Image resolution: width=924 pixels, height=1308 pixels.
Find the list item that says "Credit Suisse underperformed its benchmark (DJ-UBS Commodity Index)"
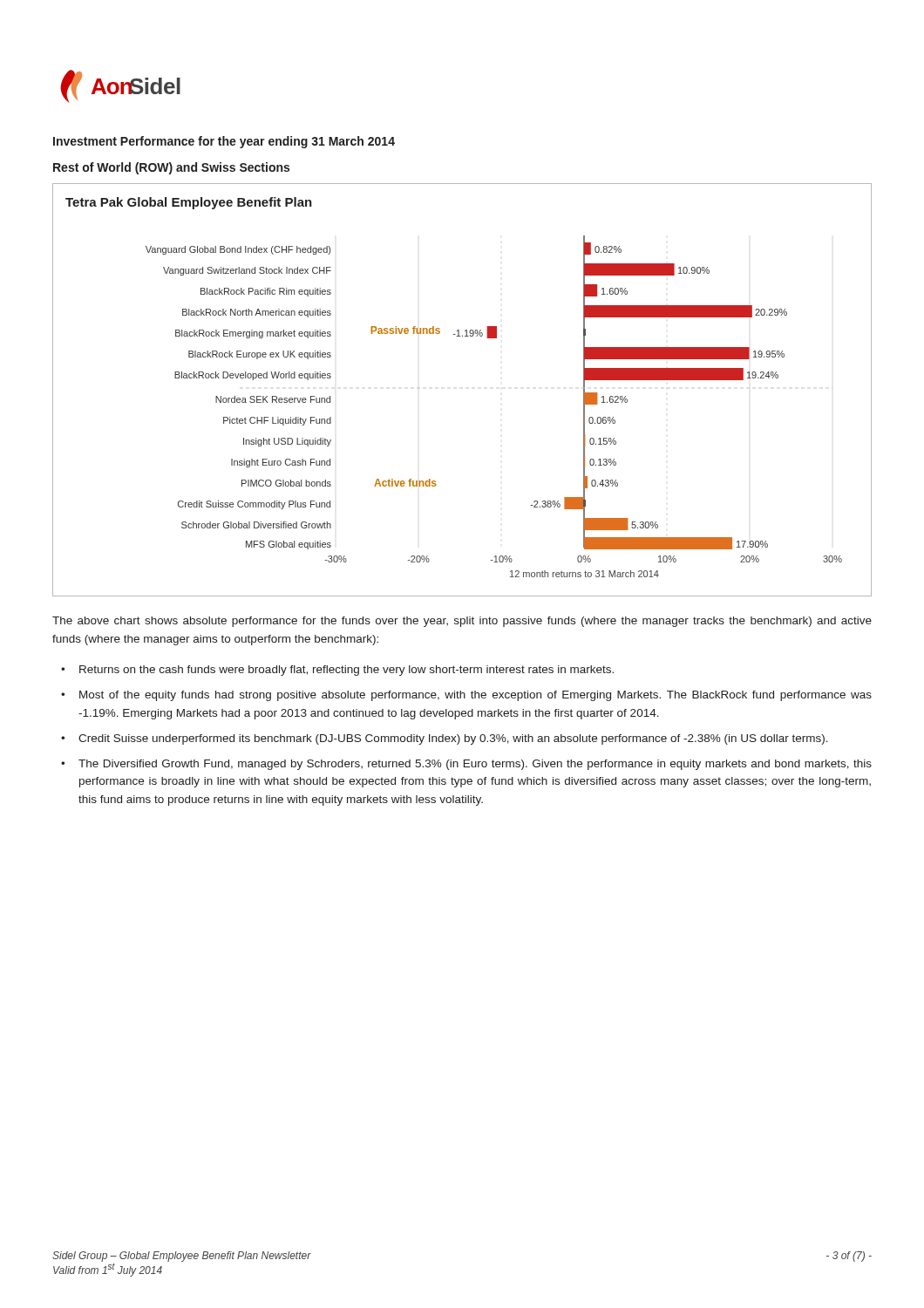coord(454,738)
